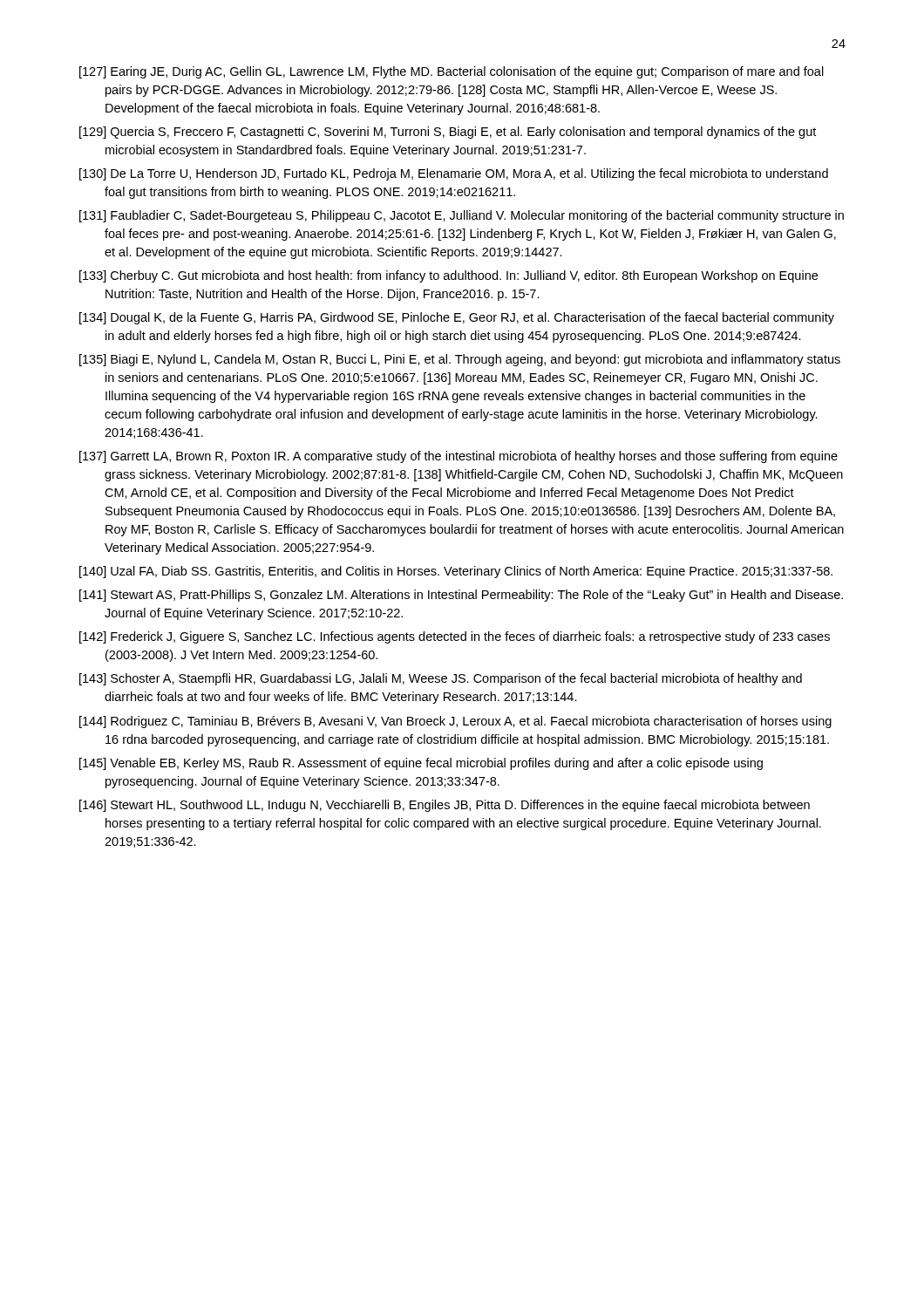Find the list item that reads "[131] Faubladier C, Sadet-Bourgeteau S,"
The image size is (924, 1308).
(461, 234)
